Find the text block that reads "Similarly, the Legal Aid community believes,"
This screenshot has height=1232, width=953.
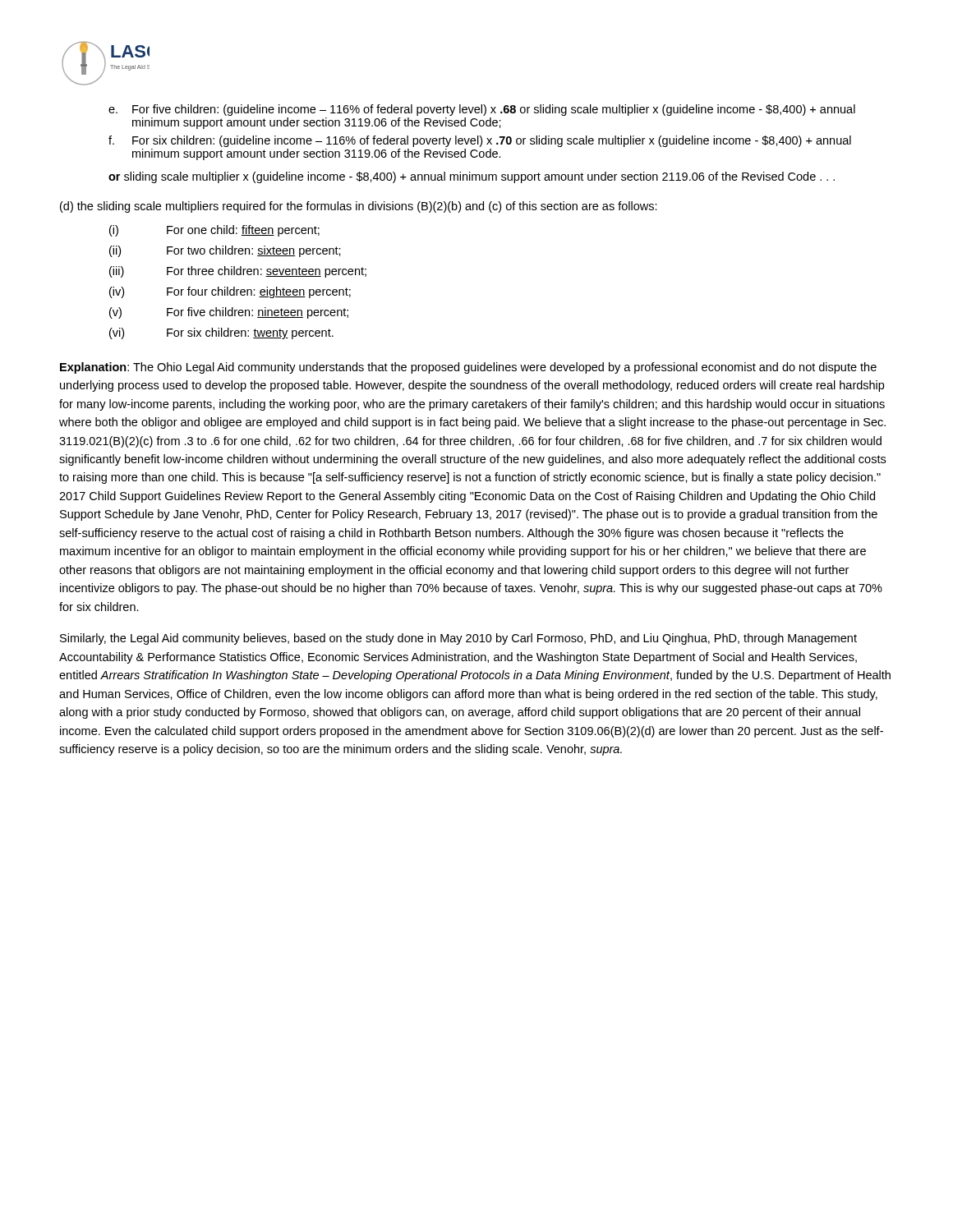[x=475, y=694]
